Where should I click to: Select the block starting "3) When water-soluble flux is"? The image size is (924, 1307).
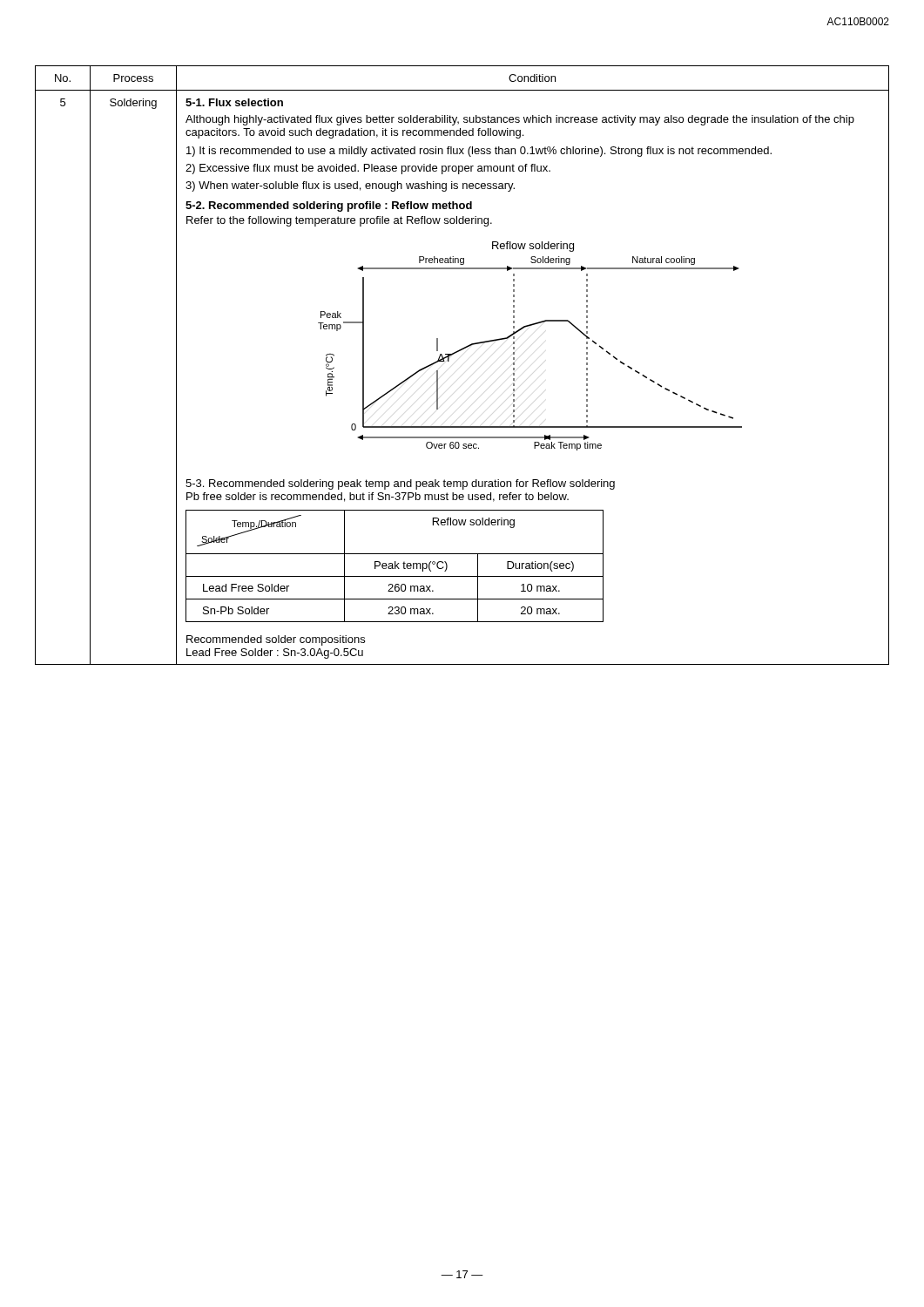[x=351, y=185]
